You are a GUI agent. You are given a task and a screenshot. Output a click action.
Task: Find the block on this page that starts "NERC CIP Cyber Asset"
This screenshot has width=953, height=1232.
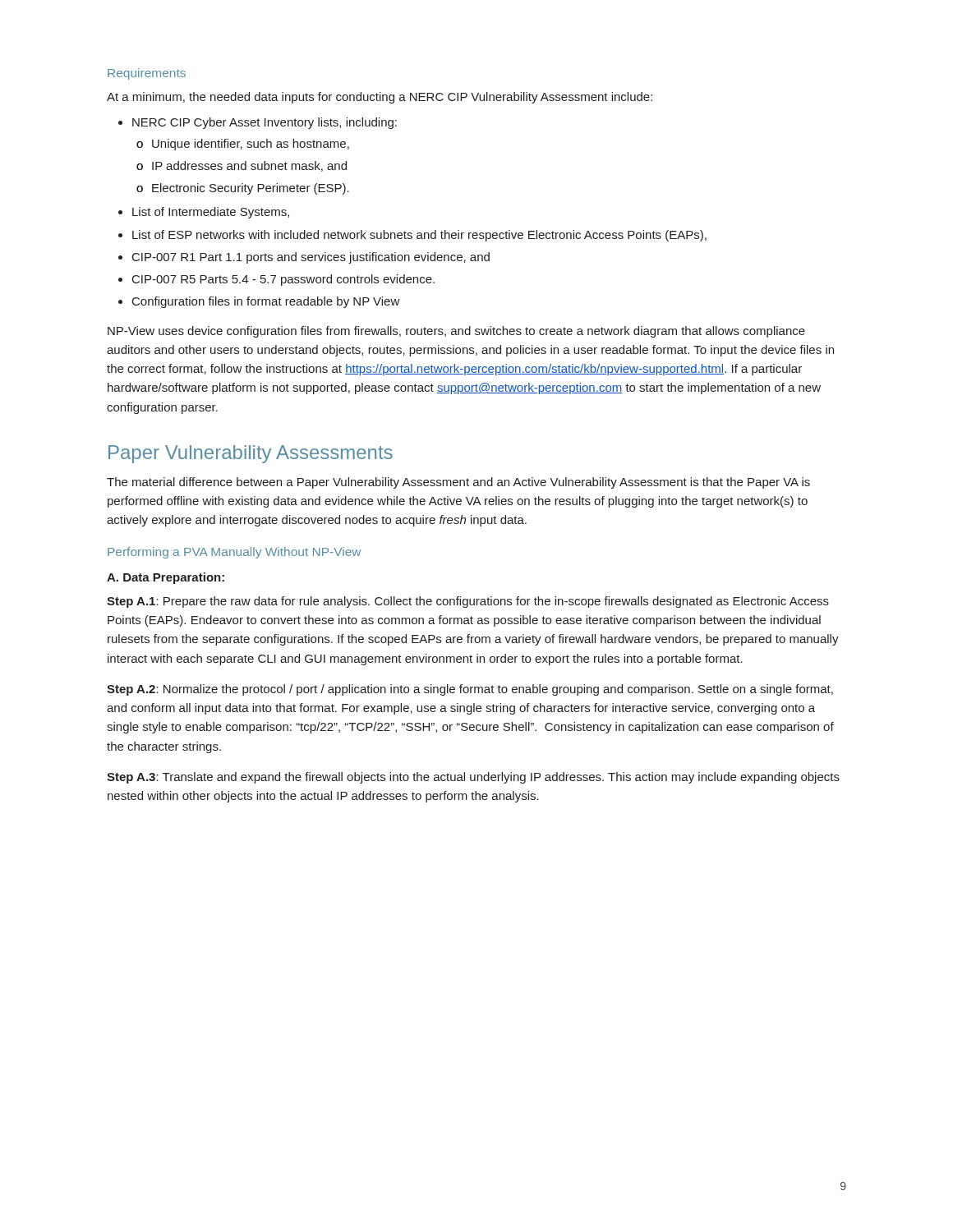tap(258, 123)
